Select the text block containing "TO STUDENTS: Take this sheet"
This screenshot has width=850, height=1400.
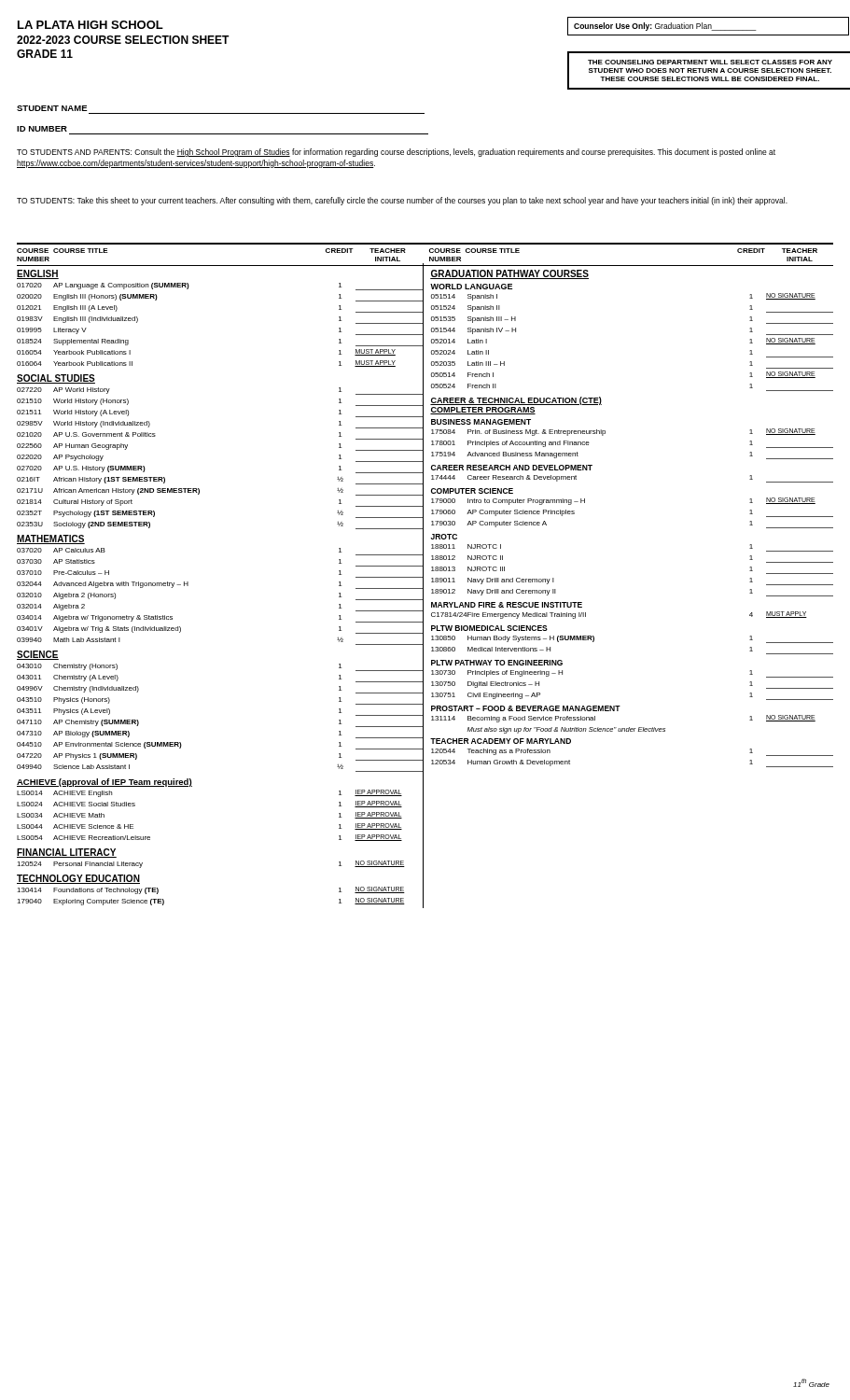coord(402,201)
